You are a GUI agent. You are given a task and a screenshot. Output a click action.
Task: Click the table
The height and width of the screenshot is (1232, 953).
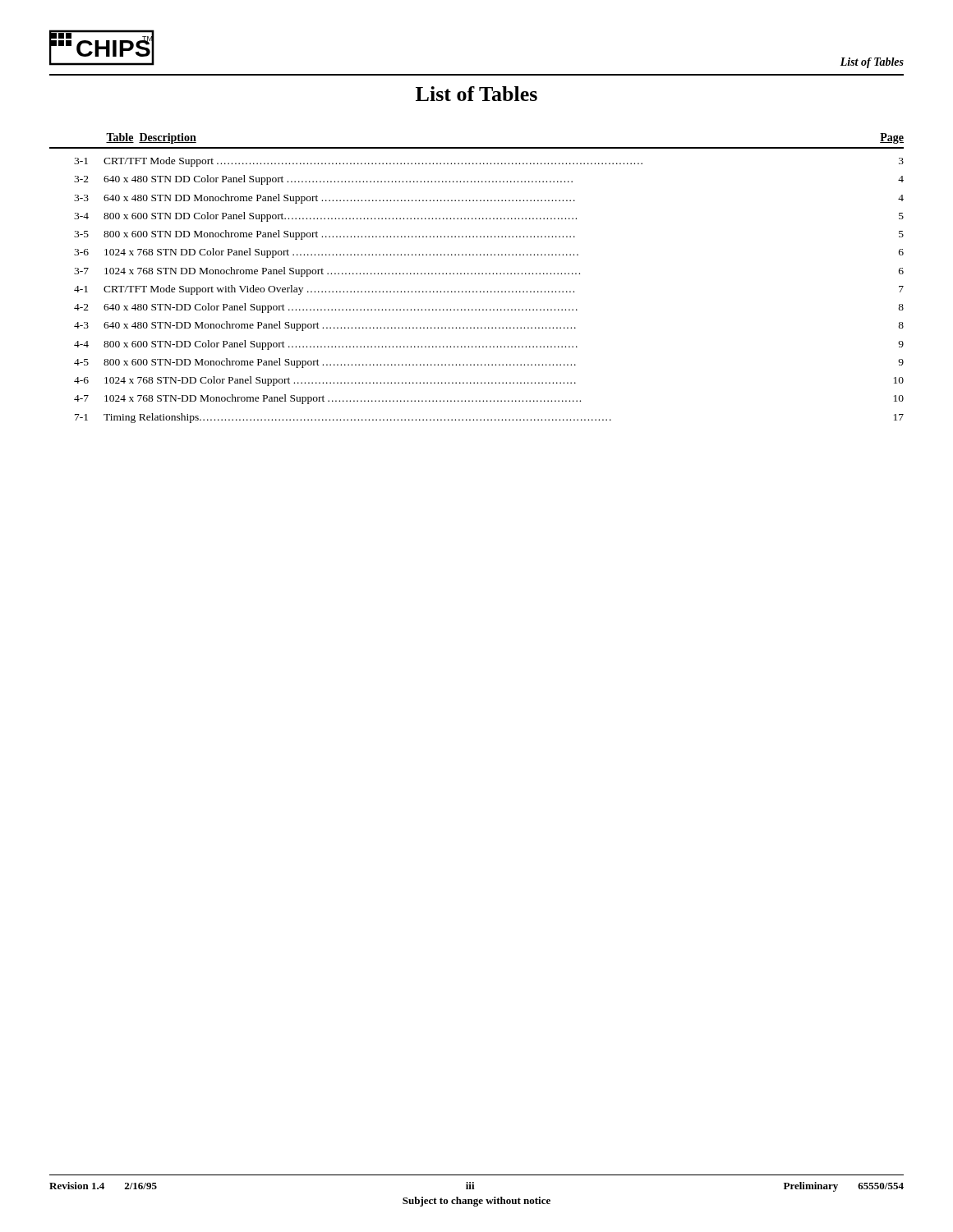476,279
